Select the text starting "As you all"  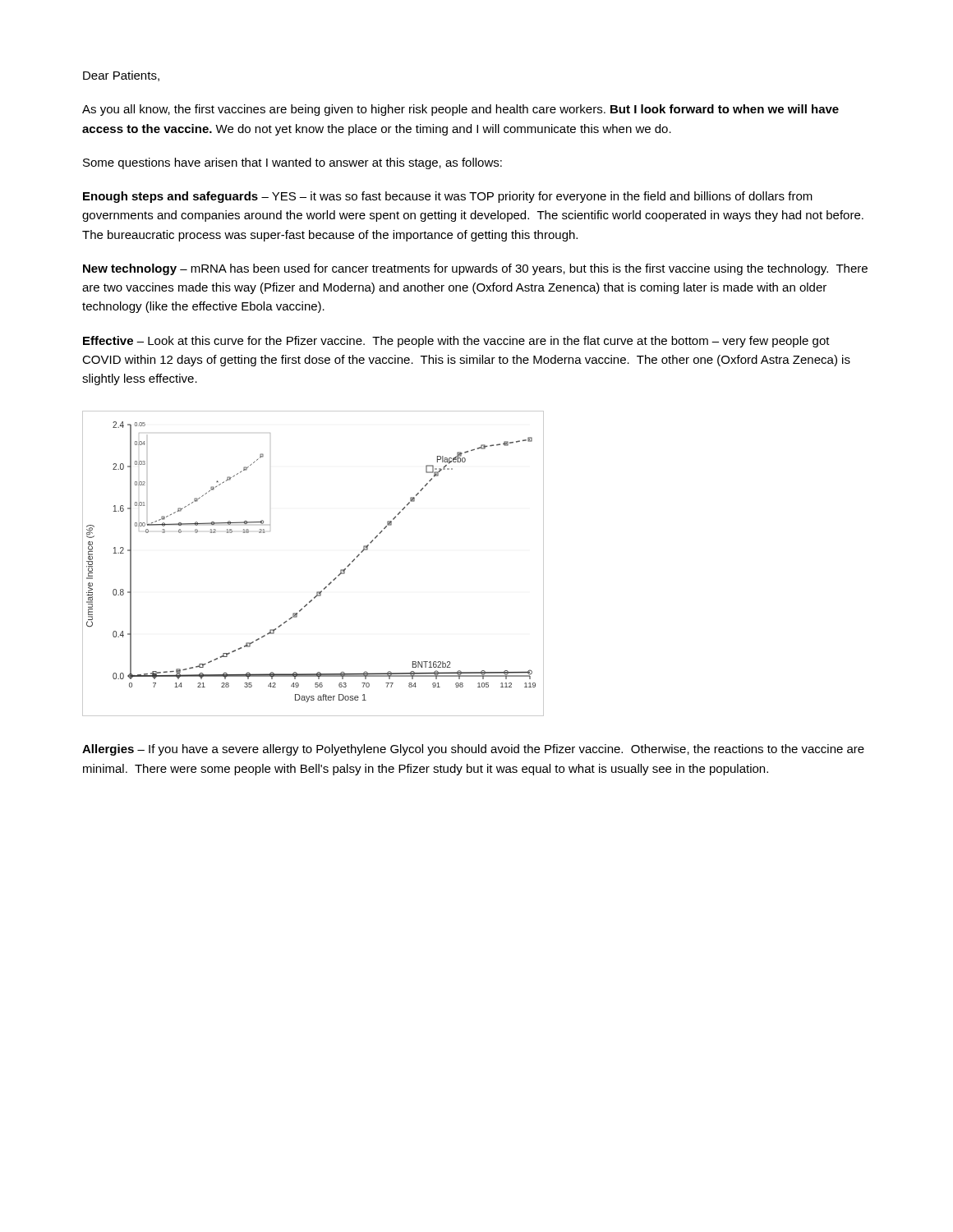[x=461, y=119]
